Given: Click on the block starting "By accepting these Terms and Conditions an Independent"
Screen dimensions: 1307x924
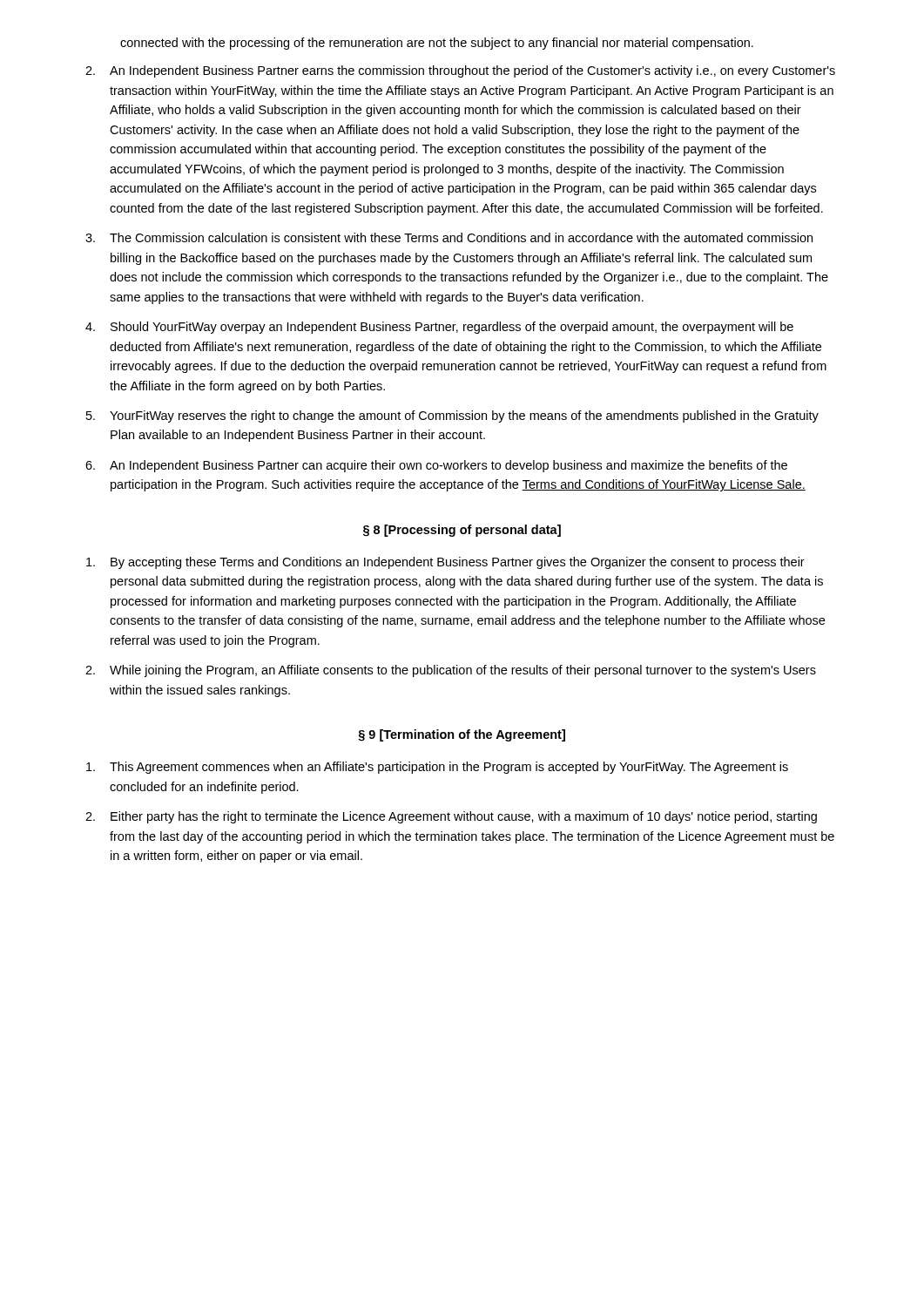Looking at the screenshot, I should [462, 601].
